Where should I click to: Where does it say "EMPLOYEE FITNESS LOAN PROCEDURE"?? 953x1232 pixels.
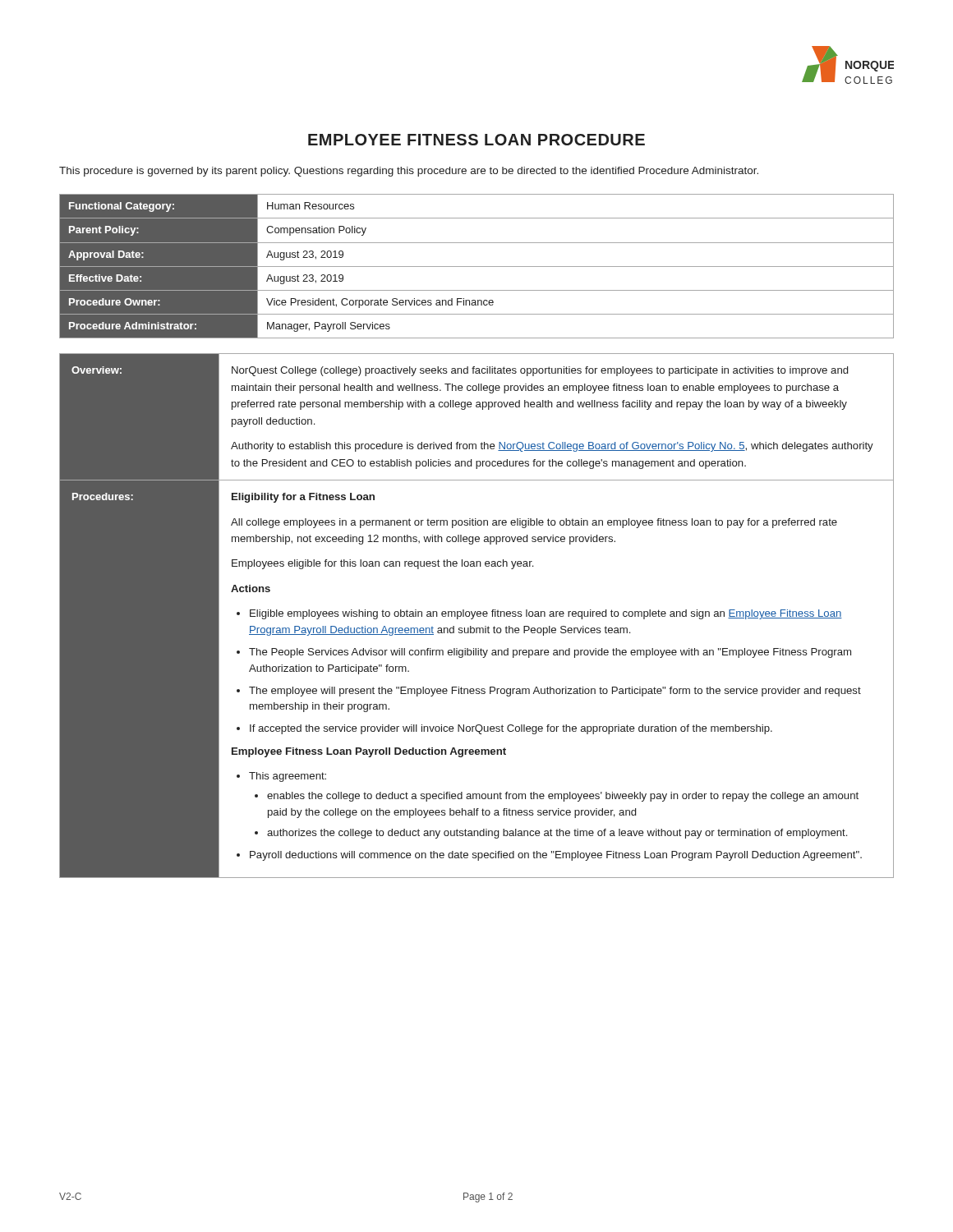click(476, 140)
